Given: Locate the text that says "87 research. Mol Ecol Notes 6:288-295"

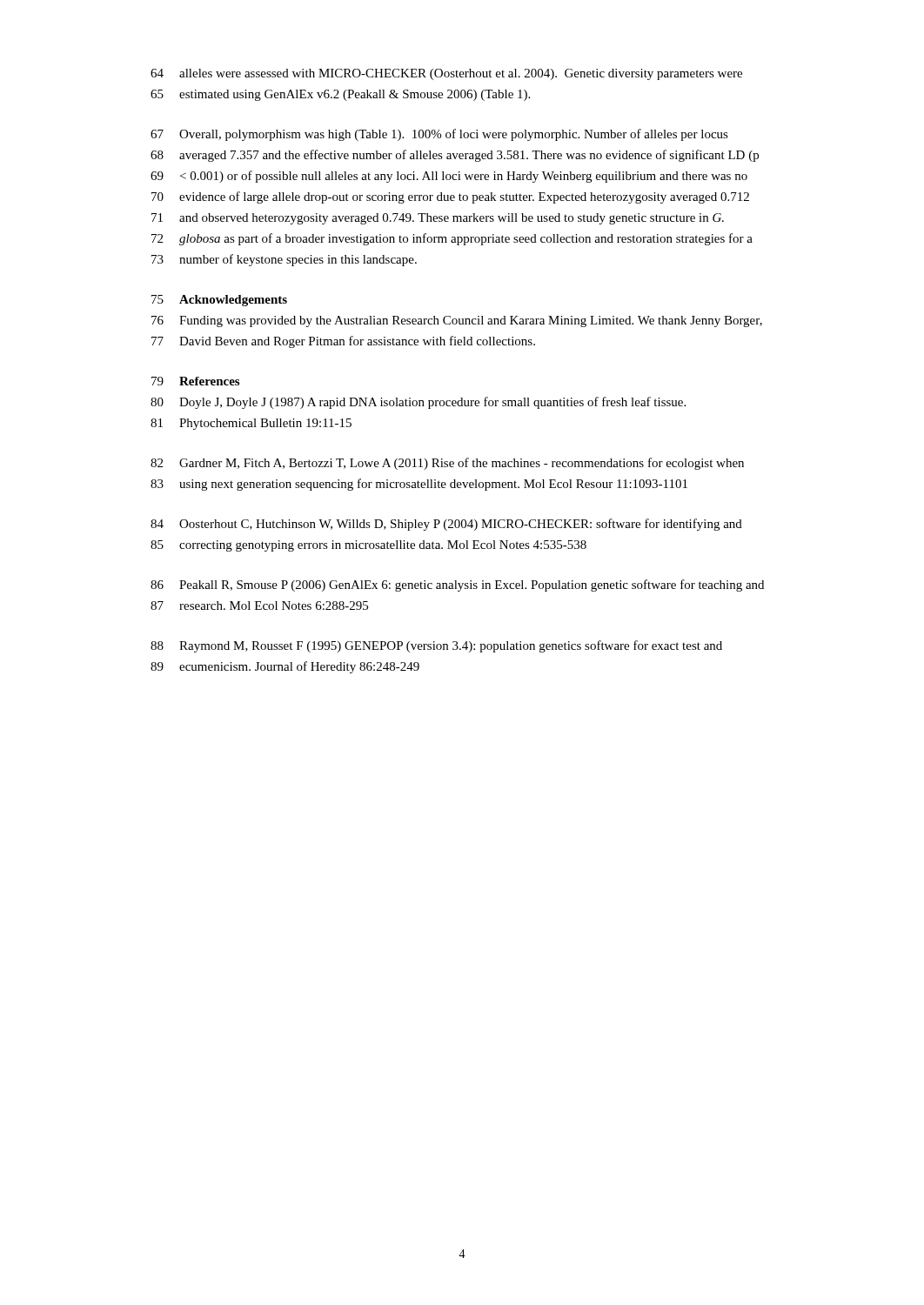Looking at the screenshot, I should coord(259,606).
